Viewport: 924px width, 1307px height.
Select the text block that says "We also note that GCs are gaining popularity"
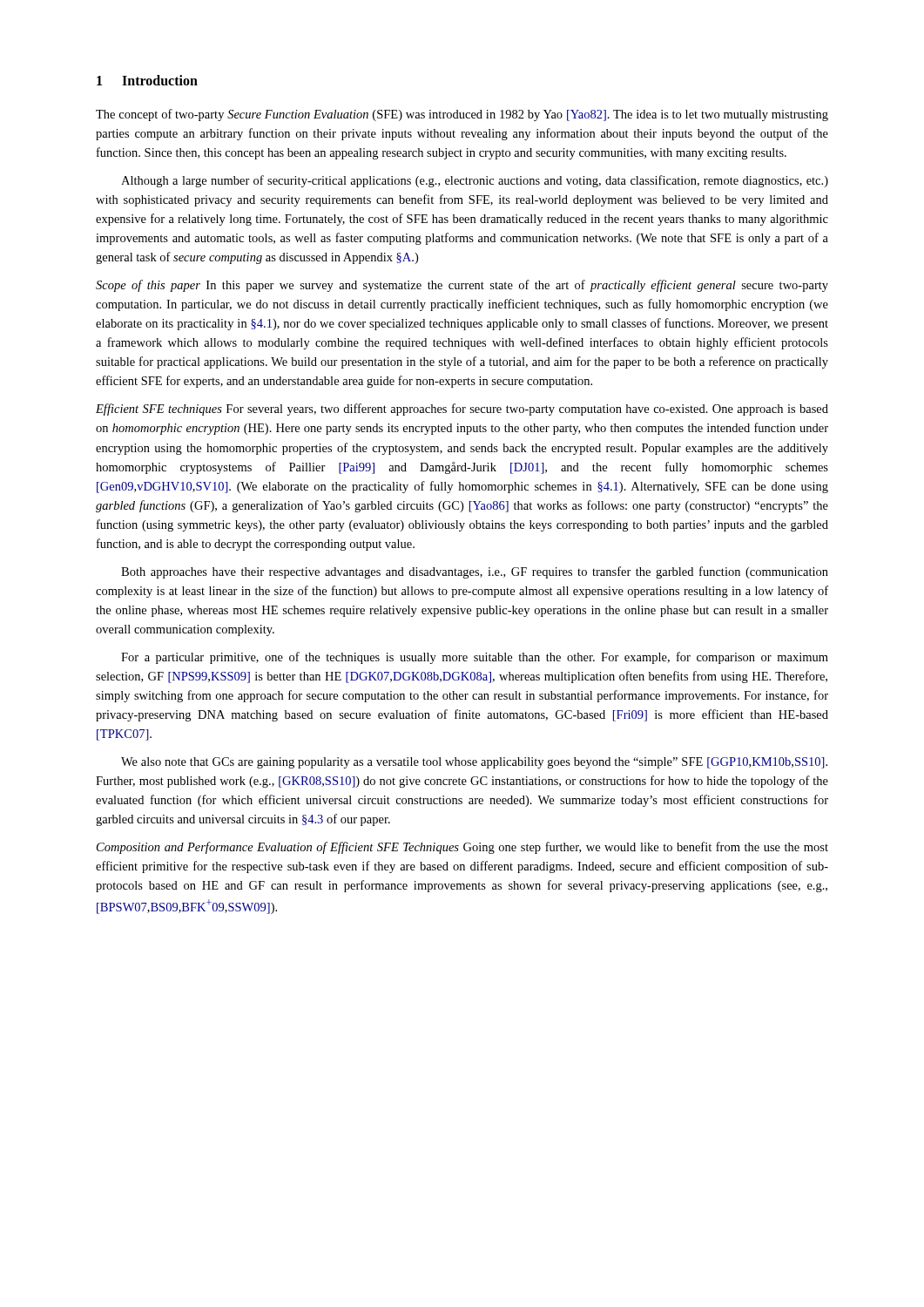(x=462, y=790)
